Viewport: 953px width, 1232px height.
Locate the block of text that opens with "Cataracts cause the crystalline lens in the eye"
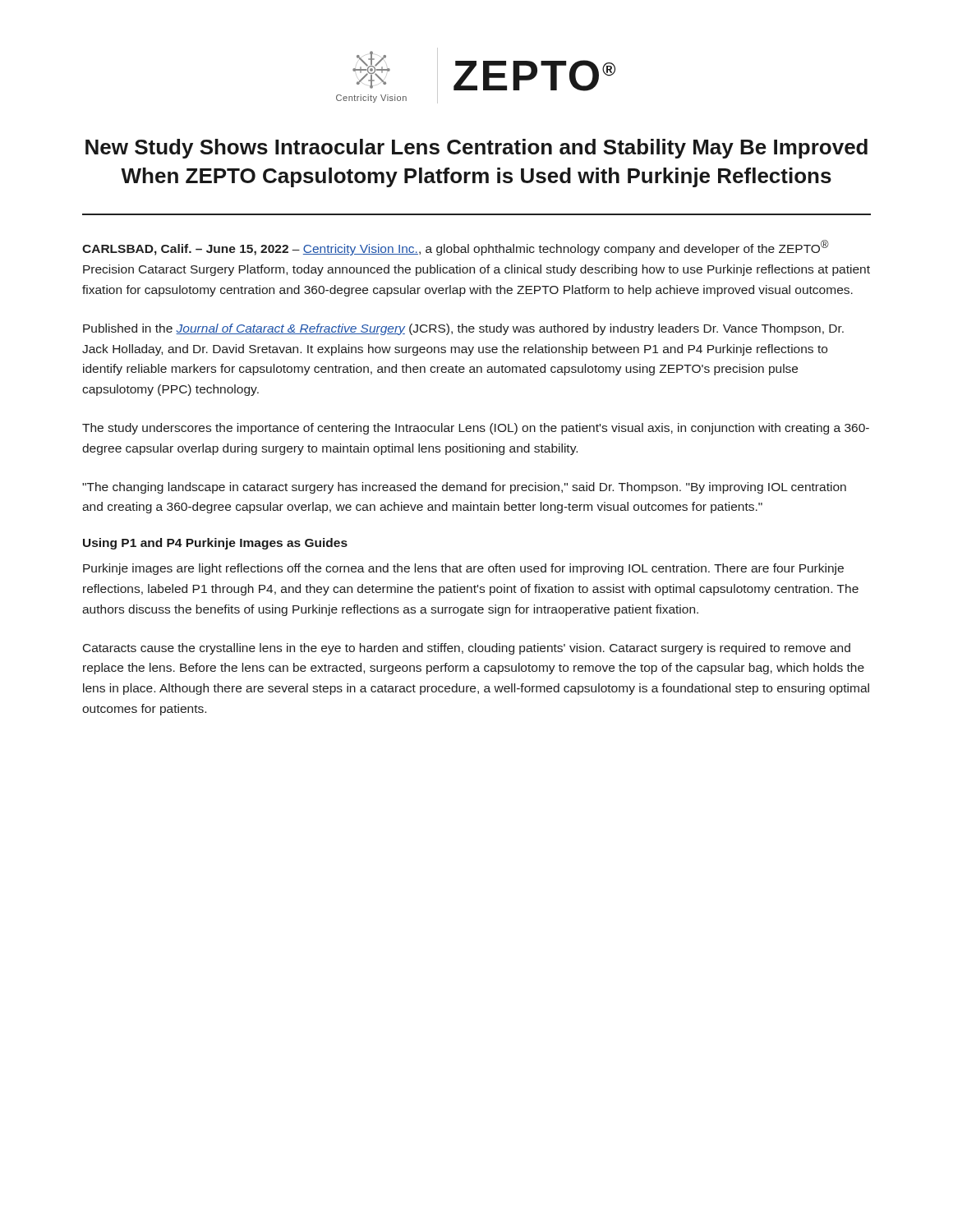(476, 678)
